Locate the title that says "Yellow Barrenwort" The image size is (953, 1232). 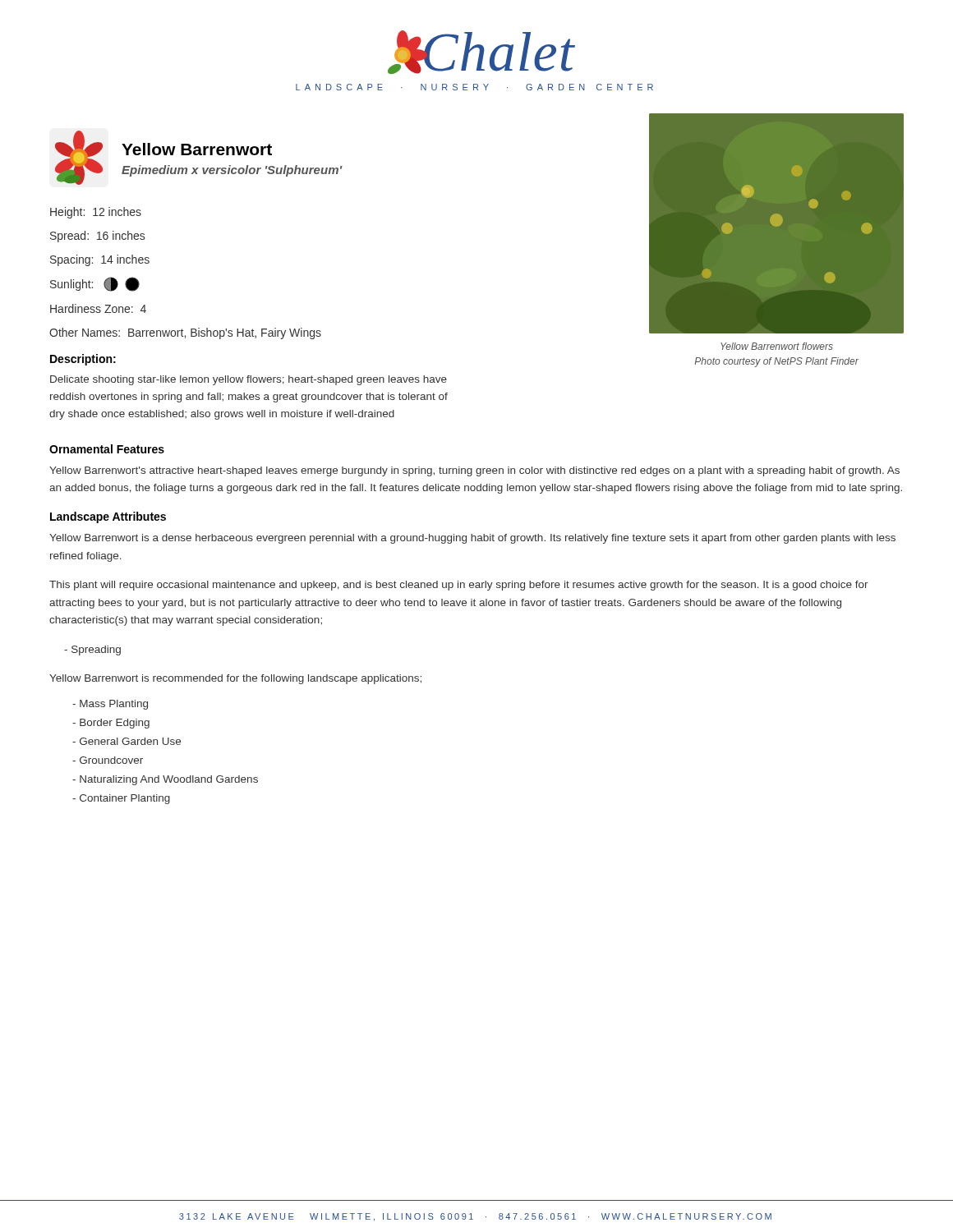(x=197, y=149)
